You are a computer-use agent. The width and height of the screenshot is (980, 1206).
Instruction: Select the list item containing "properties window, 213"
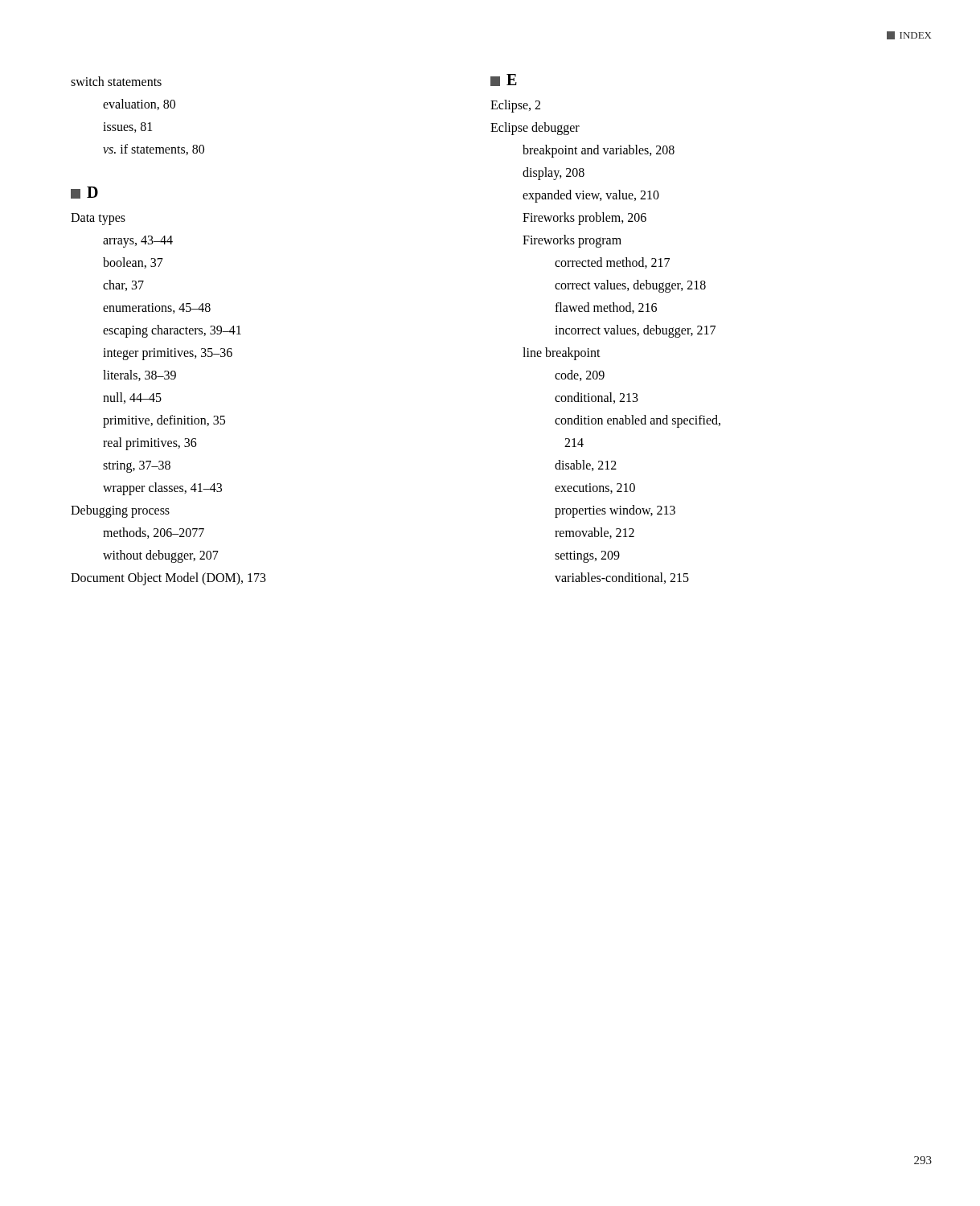(615, 510)
